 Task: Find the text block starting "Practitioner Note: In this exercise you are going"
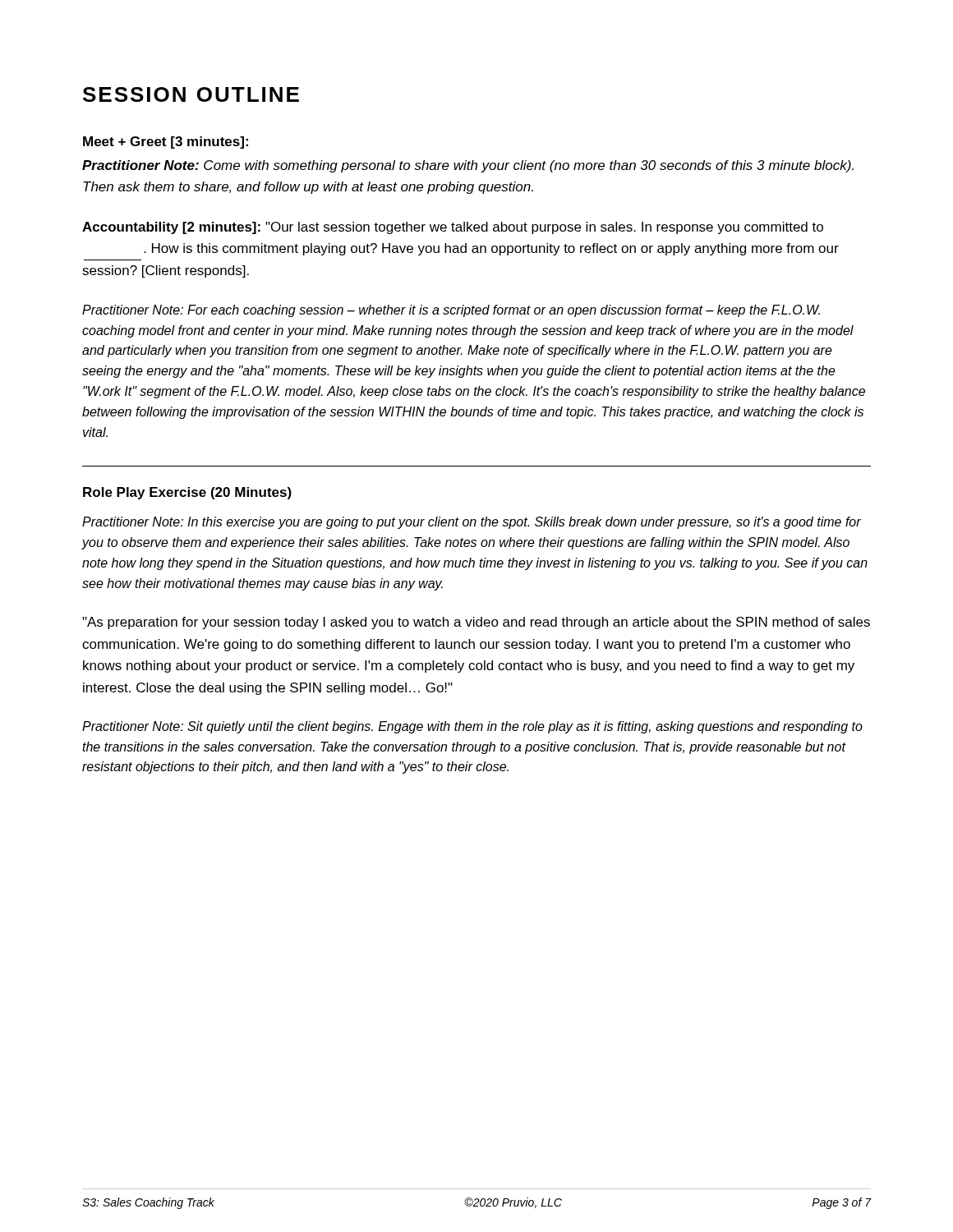click(x=475, y=553)
